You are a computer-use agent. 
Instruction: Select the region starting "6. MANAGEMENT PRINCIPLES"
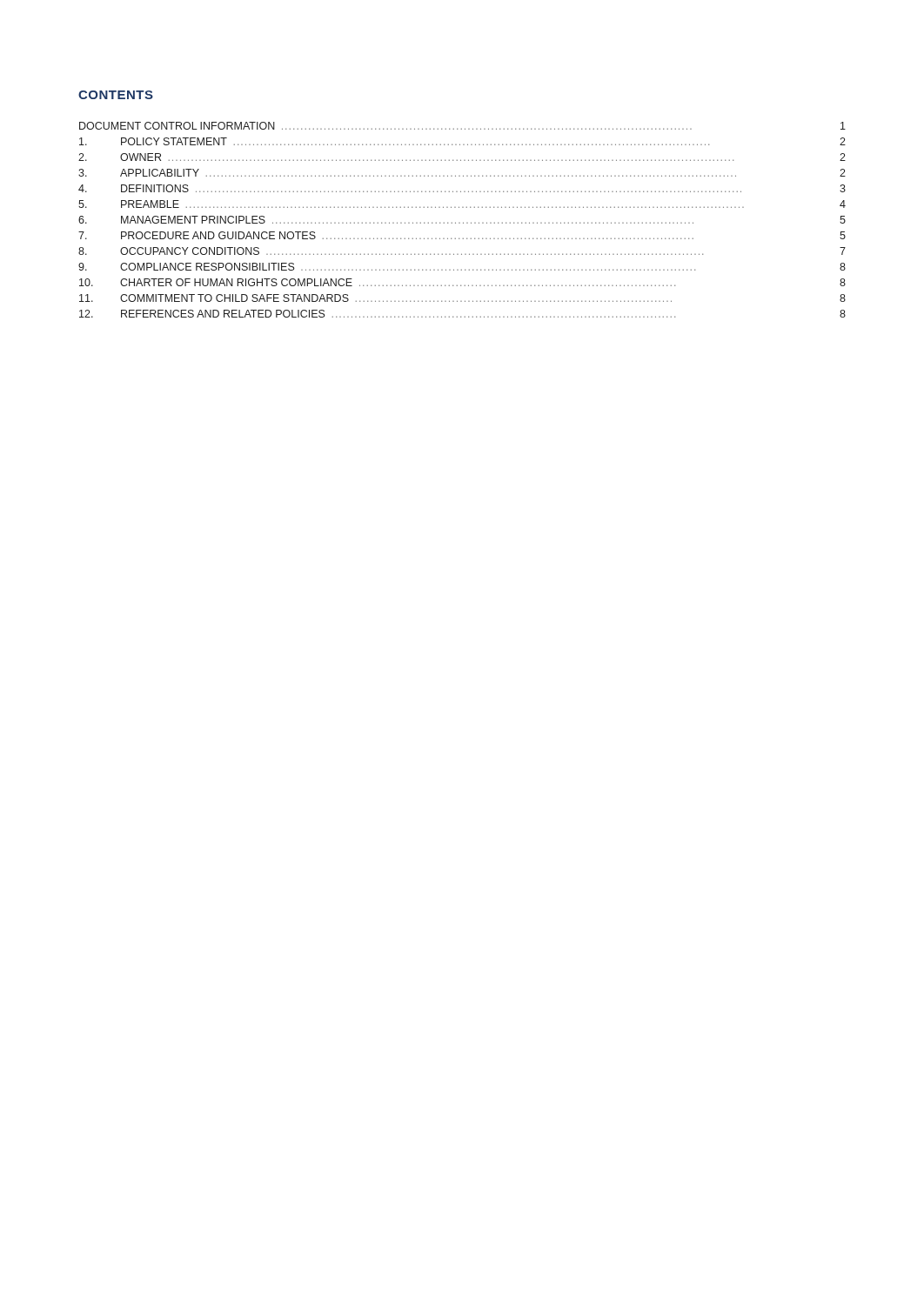[462, 220]
